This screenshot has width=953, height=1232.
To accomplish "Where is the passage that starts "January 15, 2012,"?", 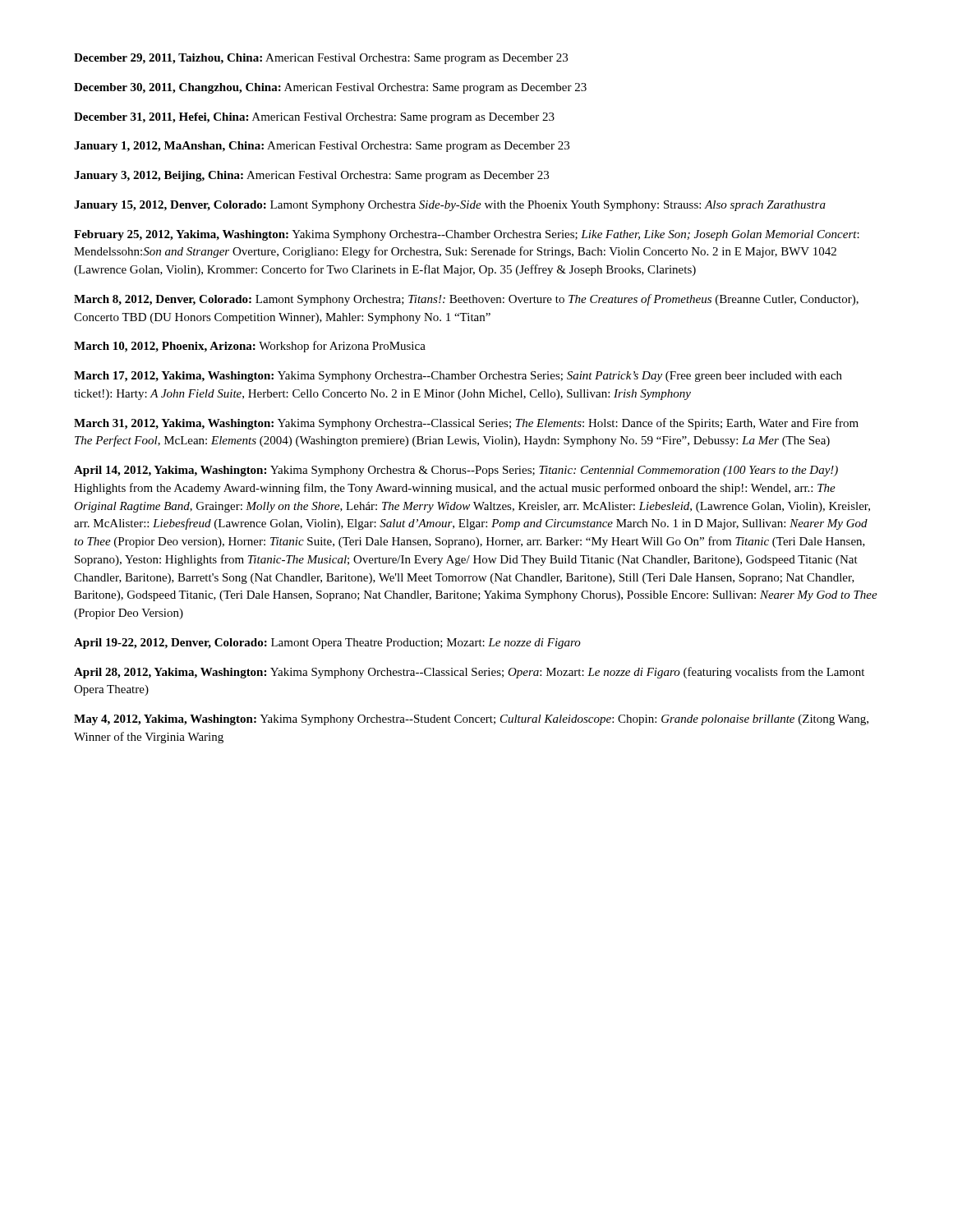I will click(450, 204).
